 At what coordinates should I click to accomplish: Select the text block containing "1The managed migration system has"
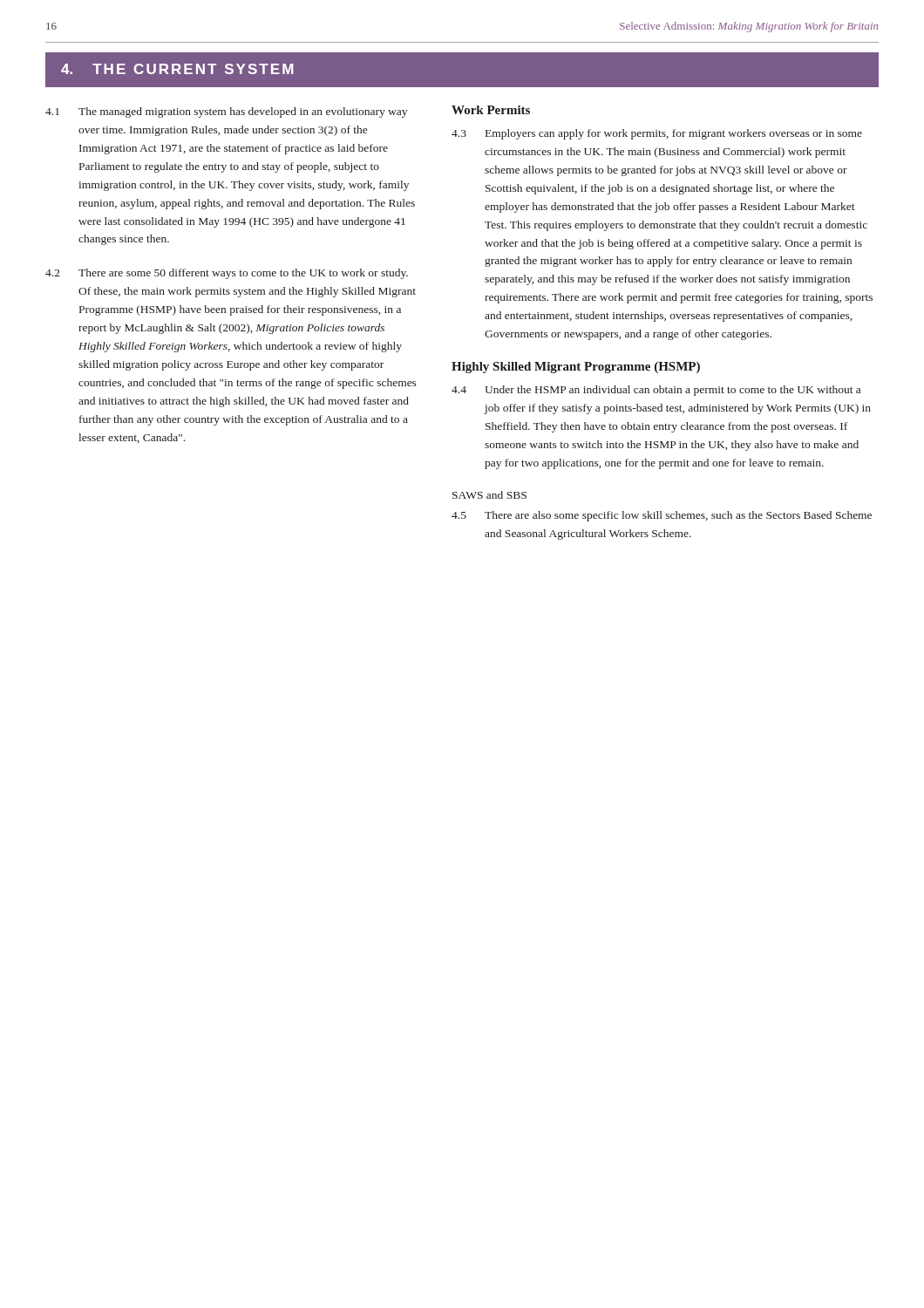pos(231,176)
